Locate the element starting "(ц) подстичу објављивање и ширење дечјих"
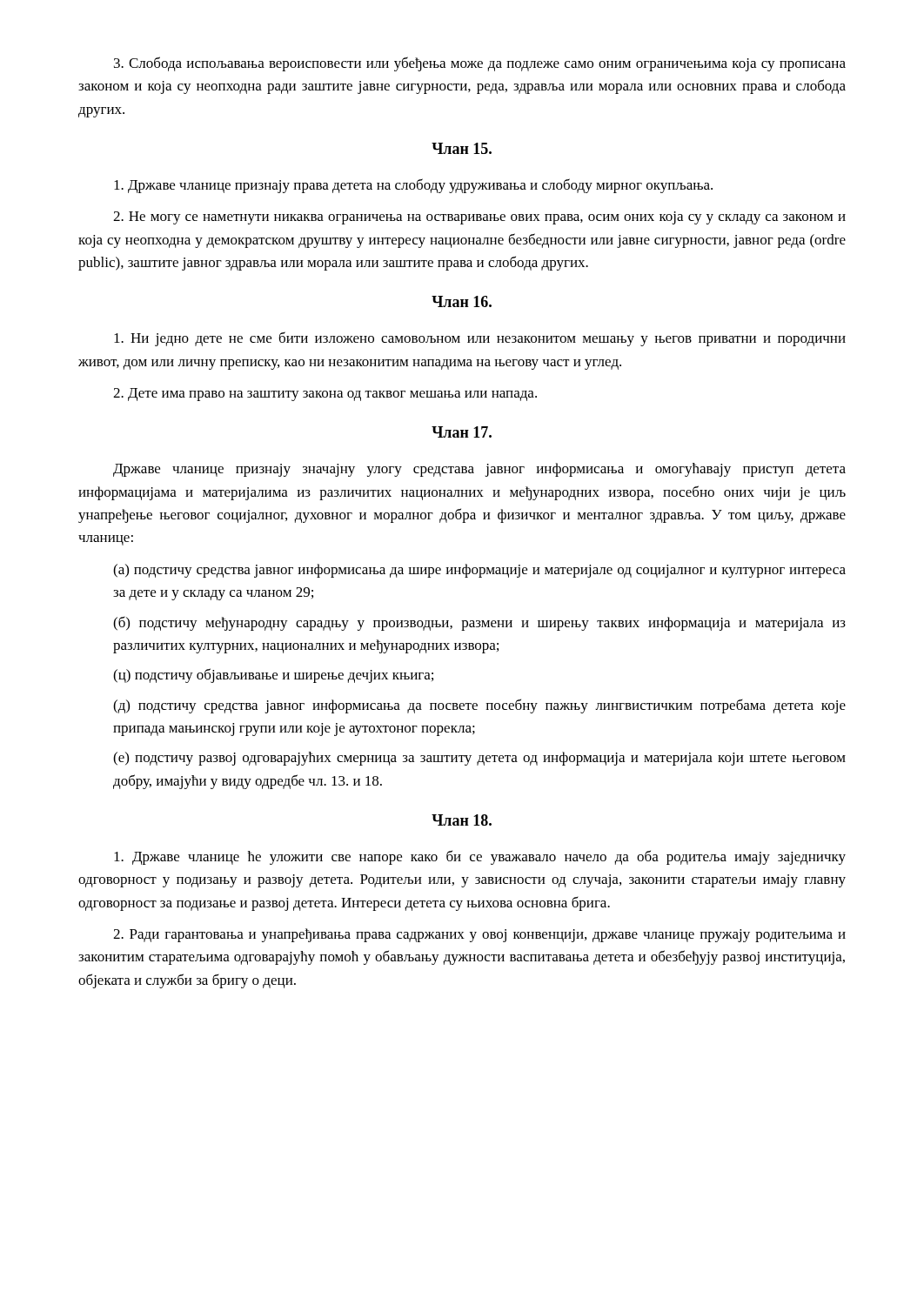924x1305 pixels. pos(274,675)
